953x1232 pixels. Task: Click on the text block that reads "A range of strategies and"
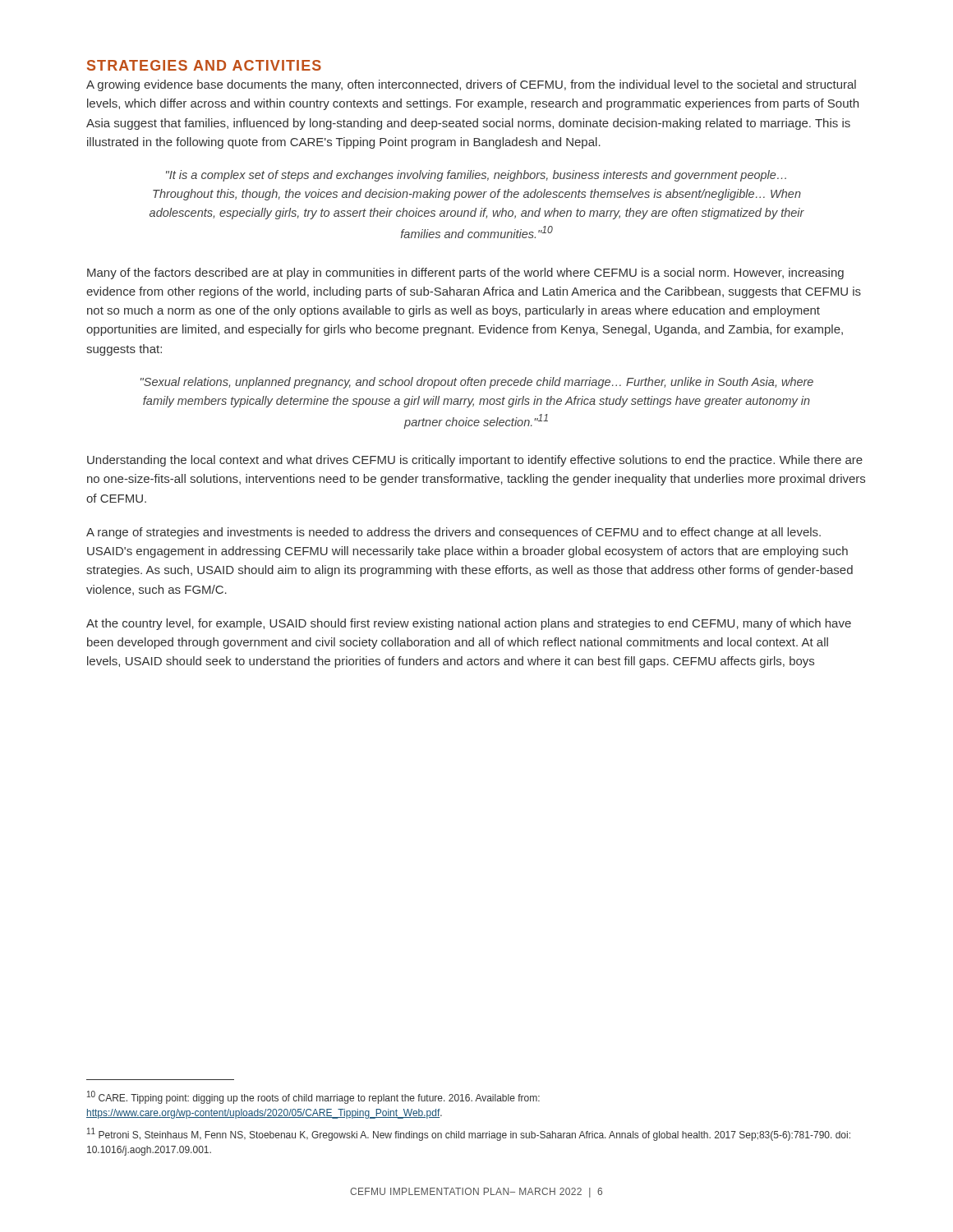(470, 560)
